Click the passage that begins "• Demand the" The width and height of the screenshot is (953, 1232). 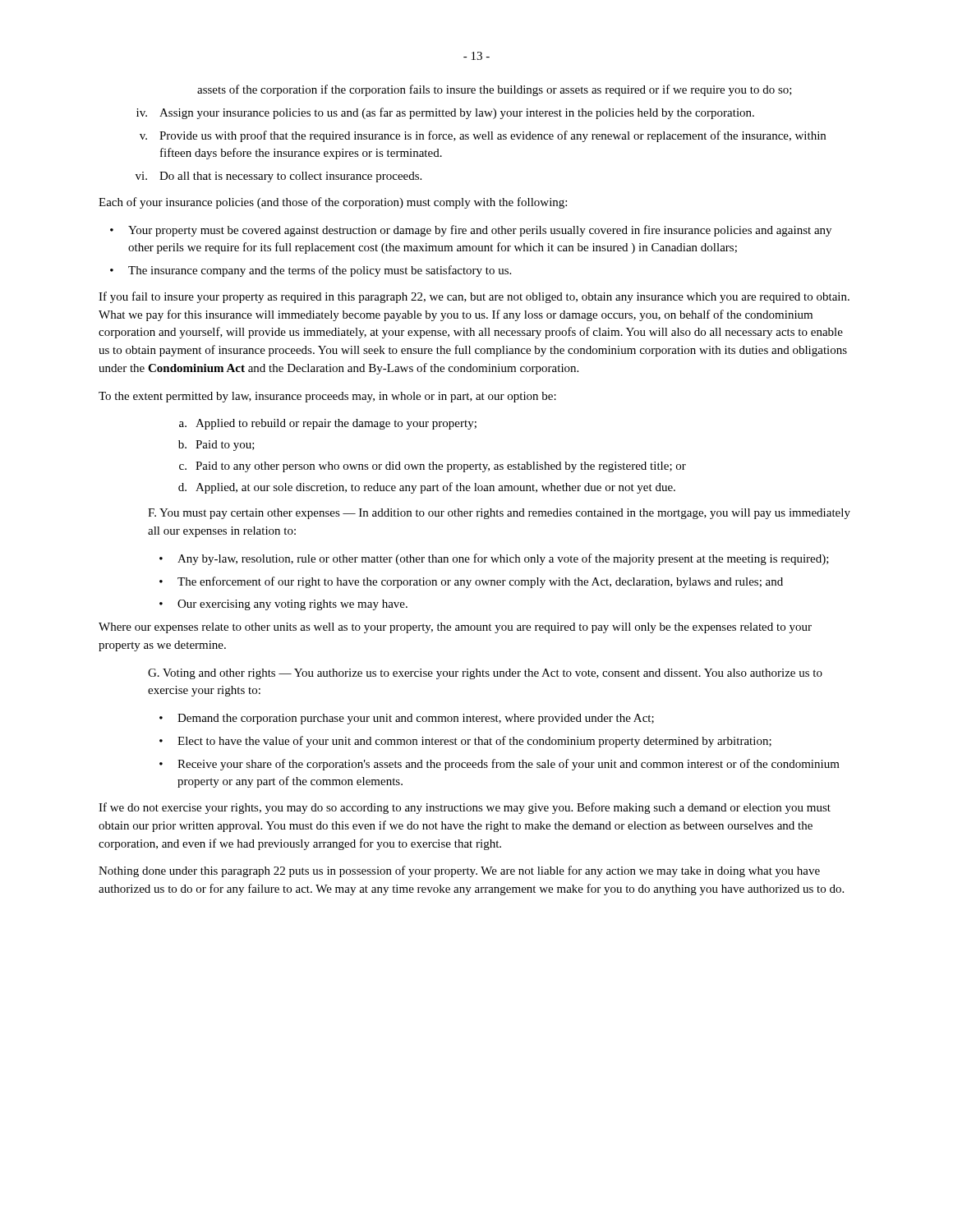(x=401, y=719)
